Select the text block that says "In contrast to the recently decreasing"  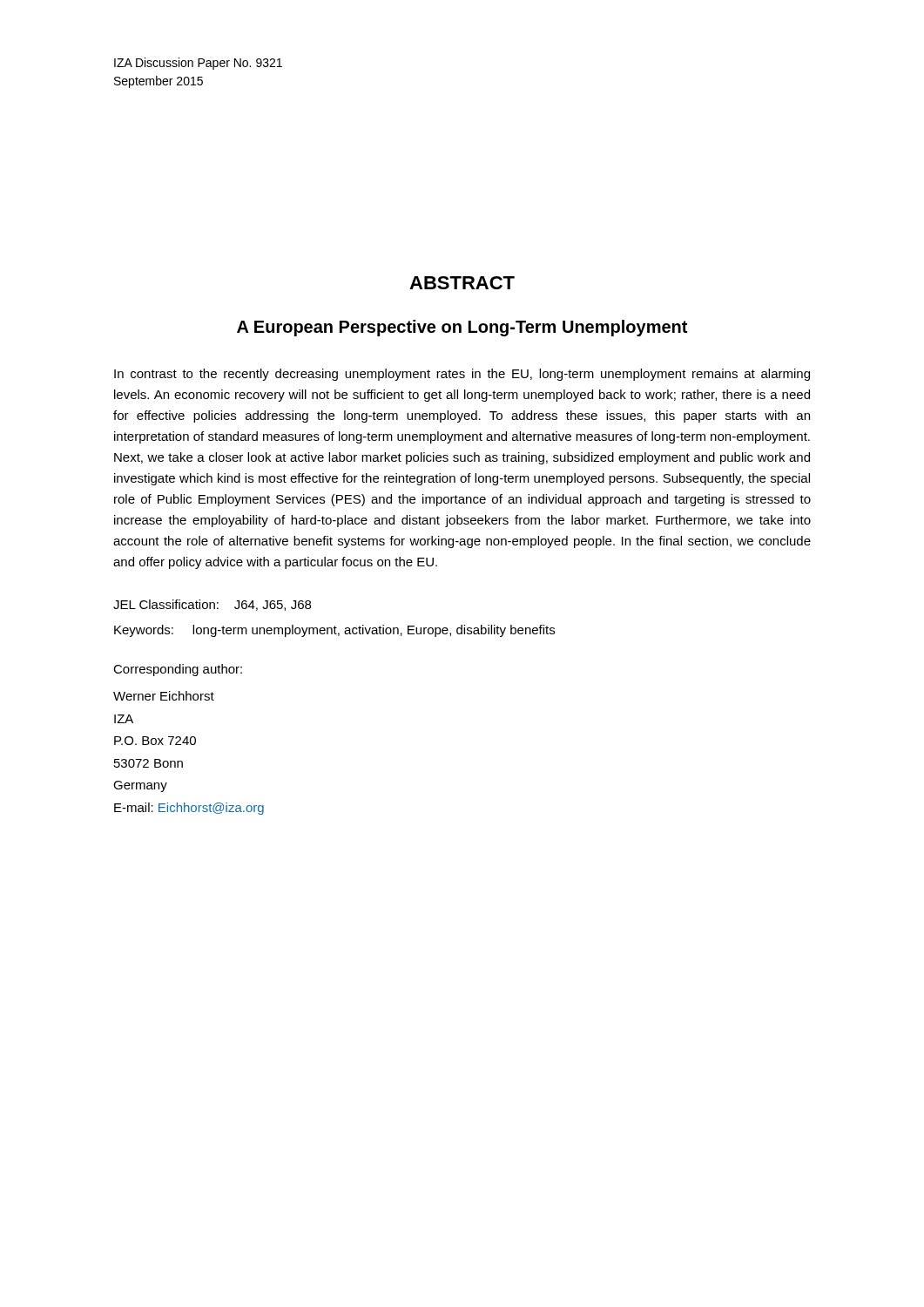[462, 467]
